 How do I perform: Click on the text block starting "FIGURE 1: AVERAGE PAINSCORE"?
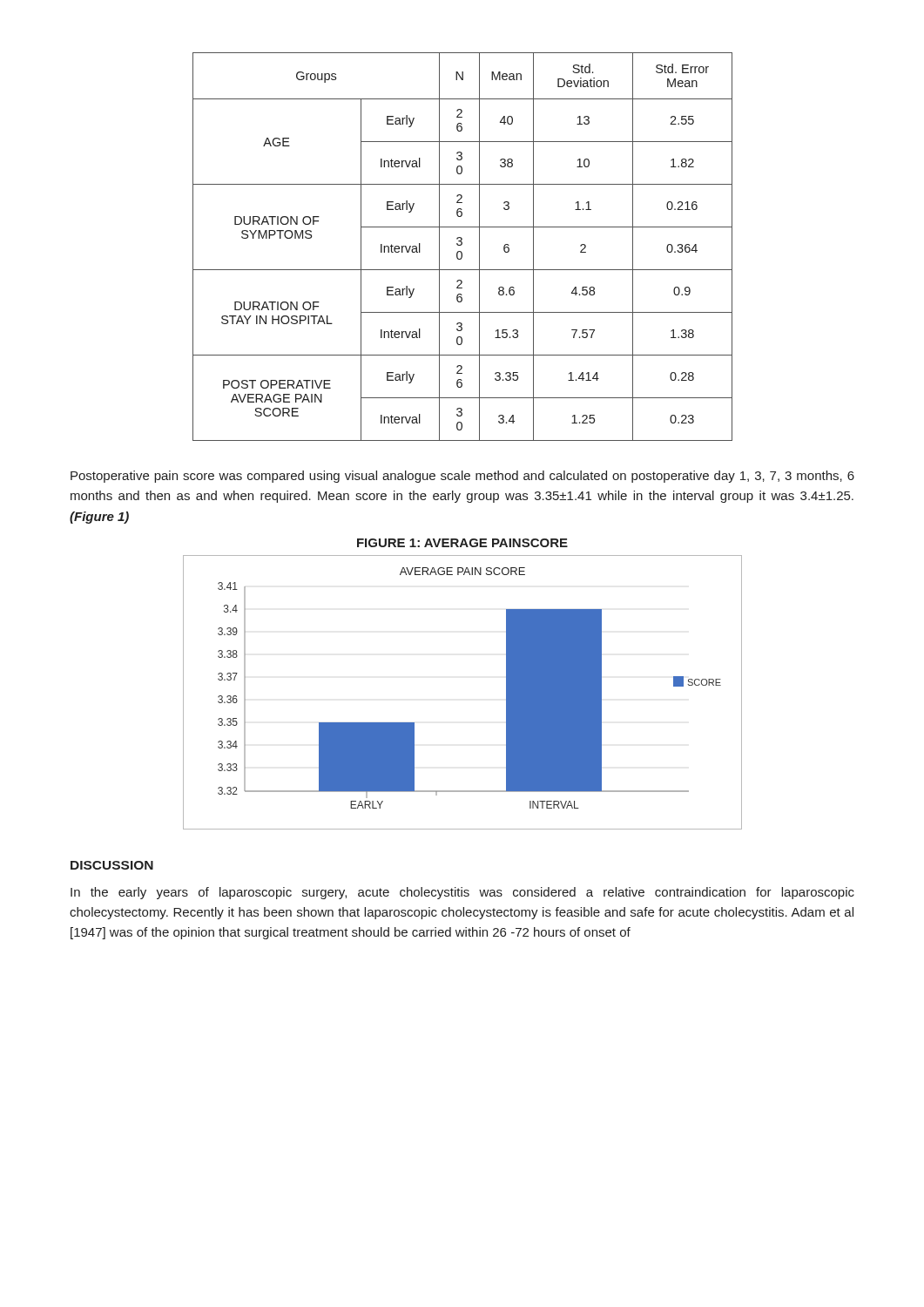[x=462, y=542]
